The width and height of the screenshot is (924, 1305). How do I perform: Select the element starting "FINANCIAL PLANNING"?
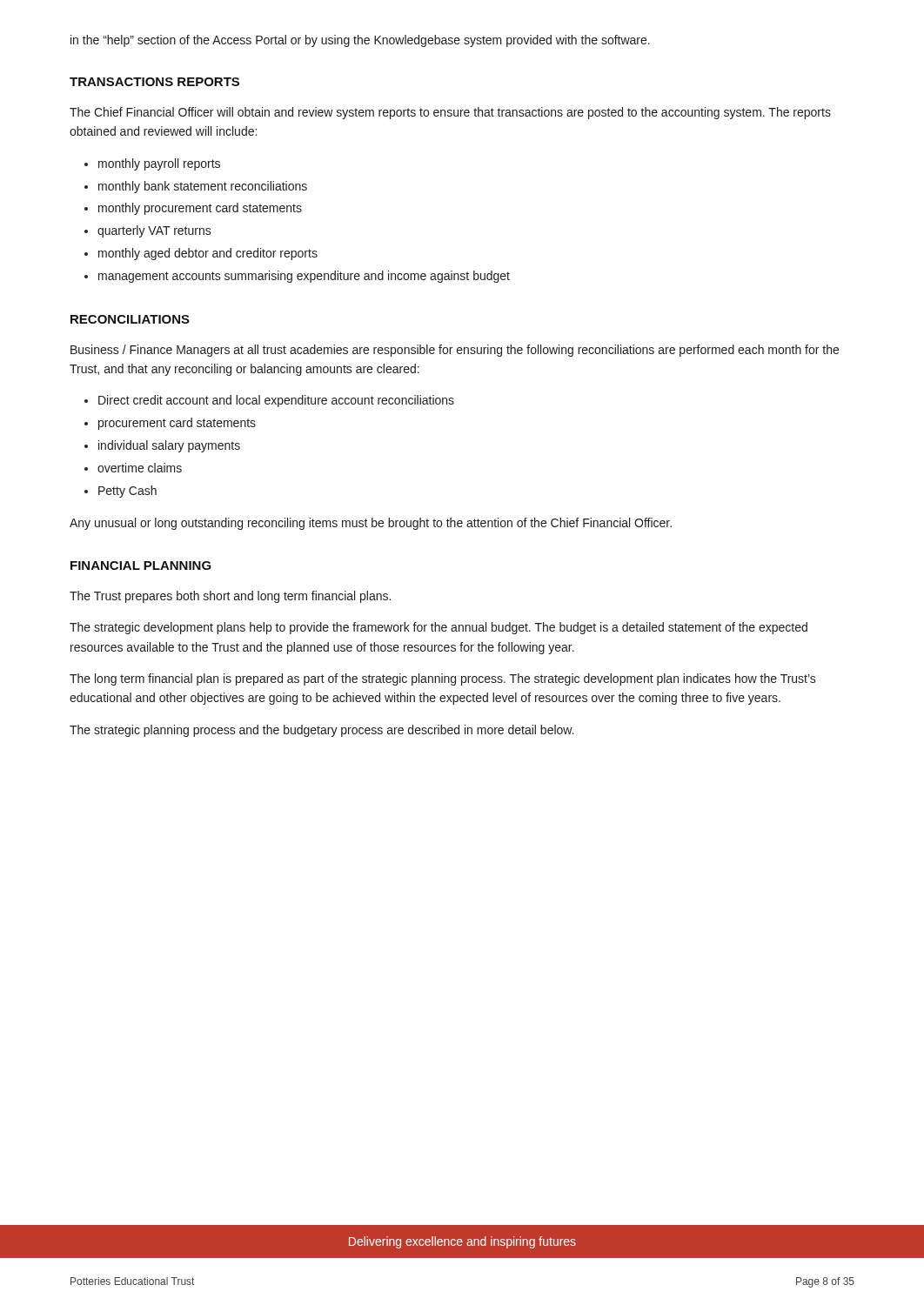pyautogui.click(x=141, y=565)
